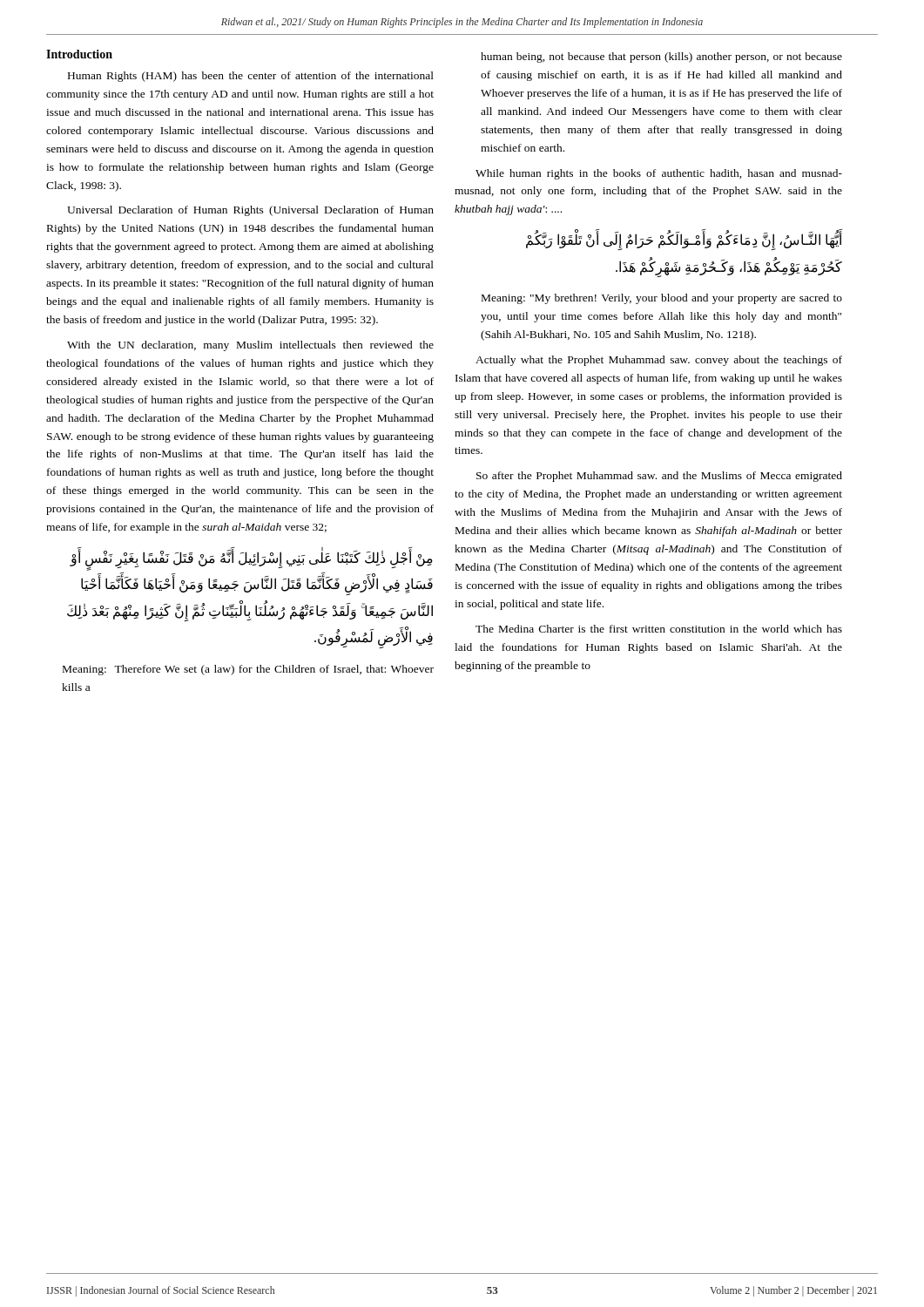Click on the block starting "So after the Prophet"
The height and width of the screenshot is (1307, 924).
coord(648,539)
